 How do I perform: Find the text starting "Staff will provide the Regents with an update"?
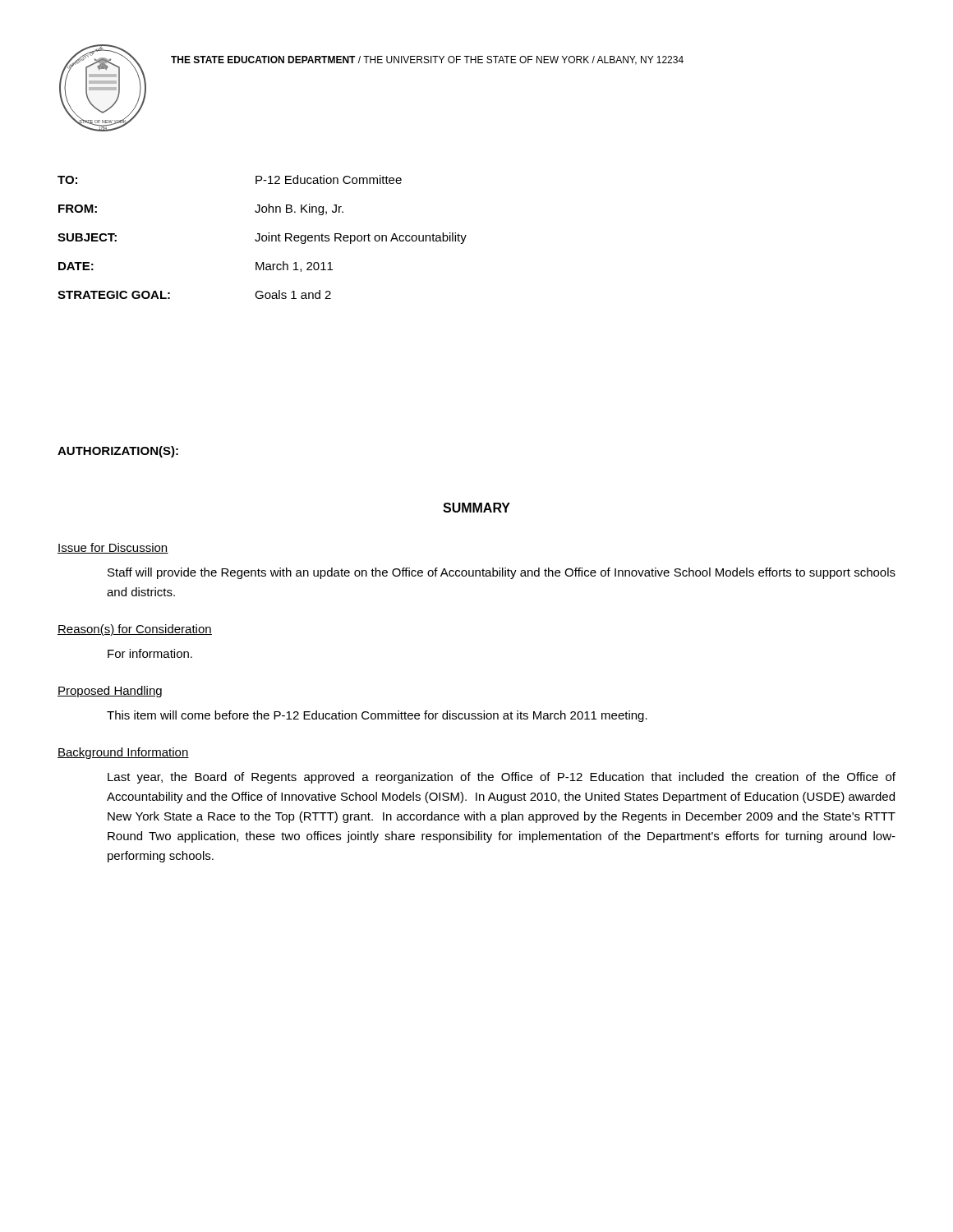click(x=501, y=582)
